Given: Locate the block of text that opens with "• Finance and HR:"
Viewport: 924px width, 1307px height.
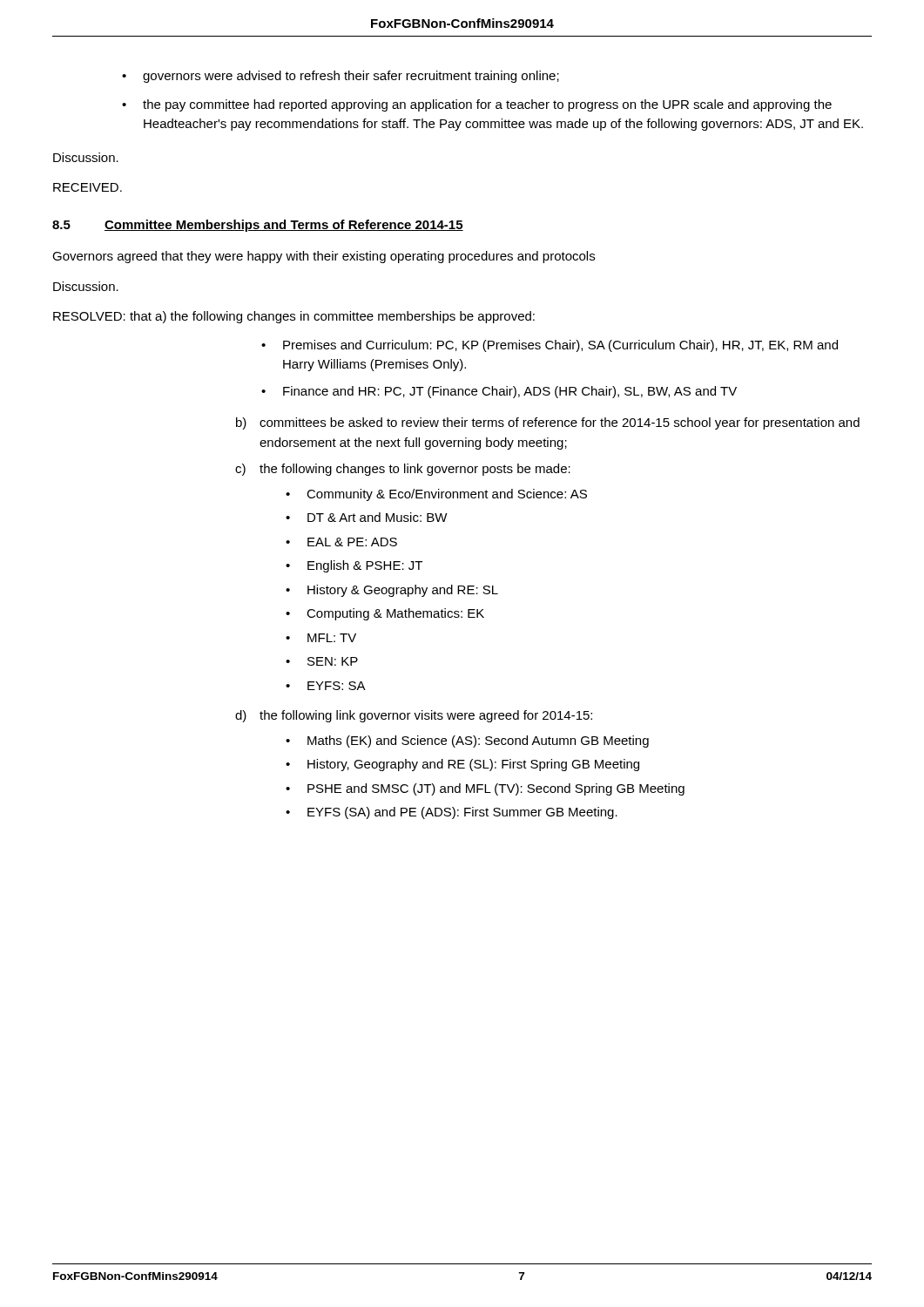Looking at the screenshot, I should (567, 391).
